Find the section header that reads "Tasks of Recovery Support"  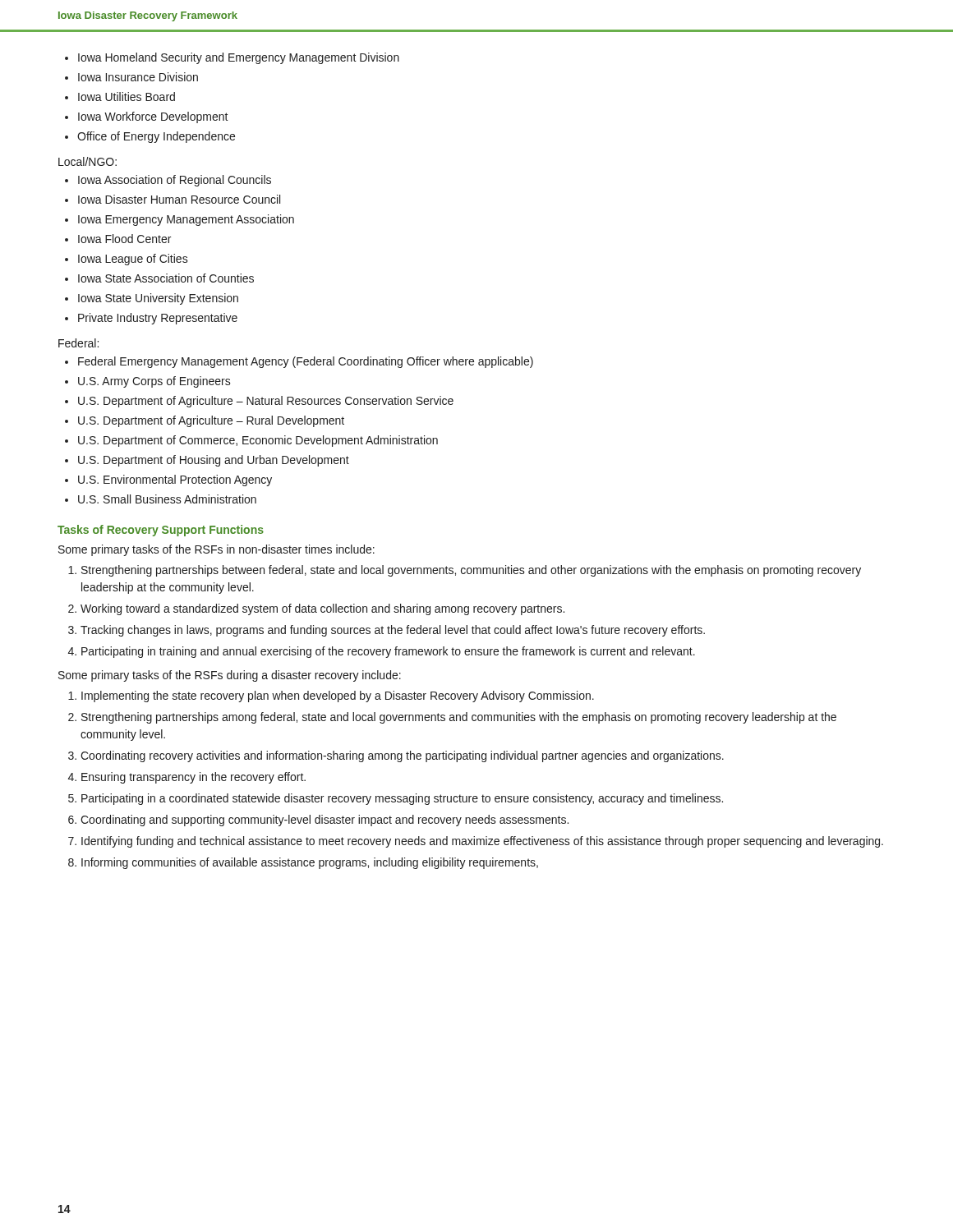click(161, 530)
